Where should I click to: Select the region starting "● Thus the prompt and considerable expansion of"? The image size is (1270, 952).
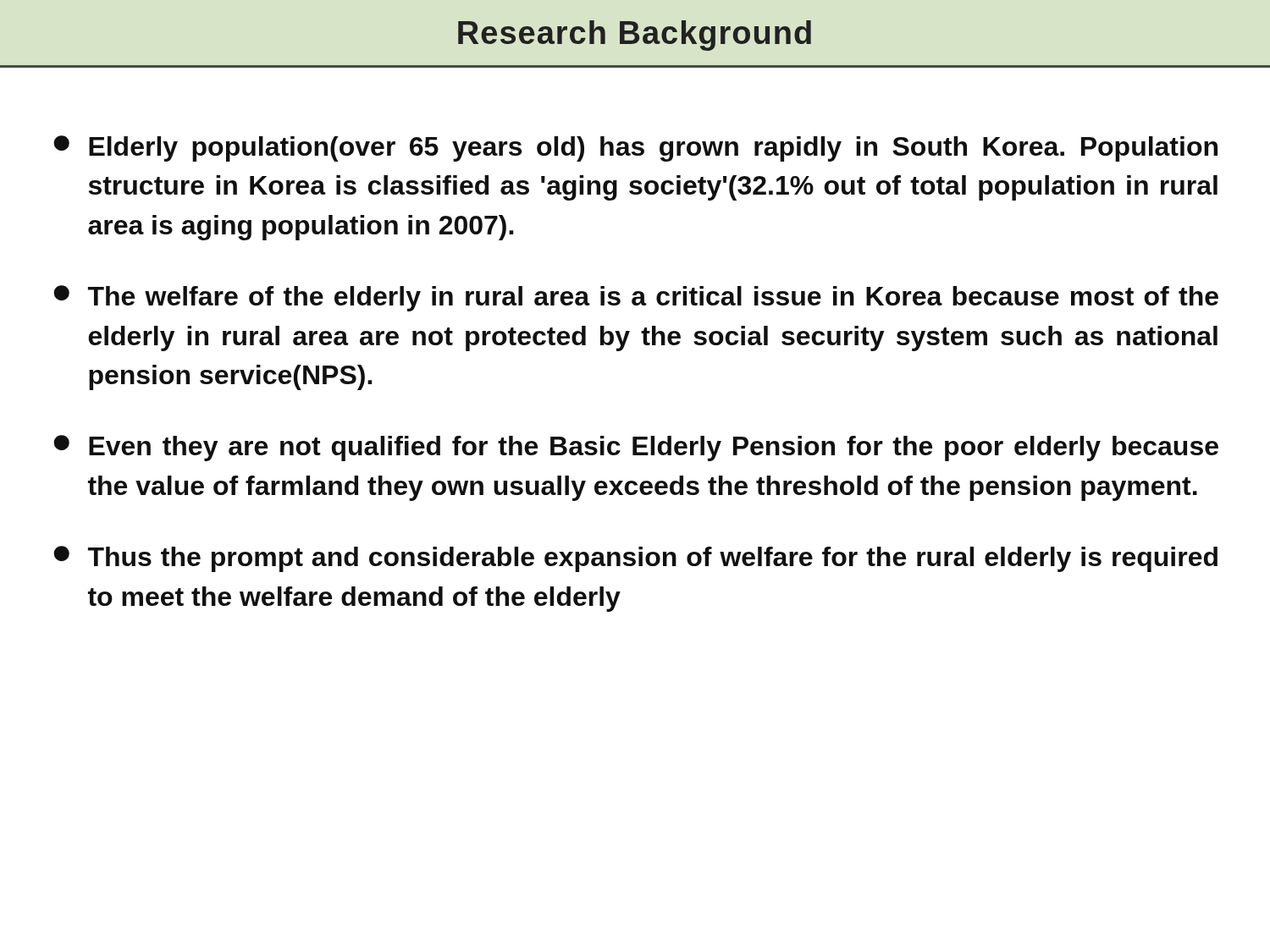click(635, 577)
